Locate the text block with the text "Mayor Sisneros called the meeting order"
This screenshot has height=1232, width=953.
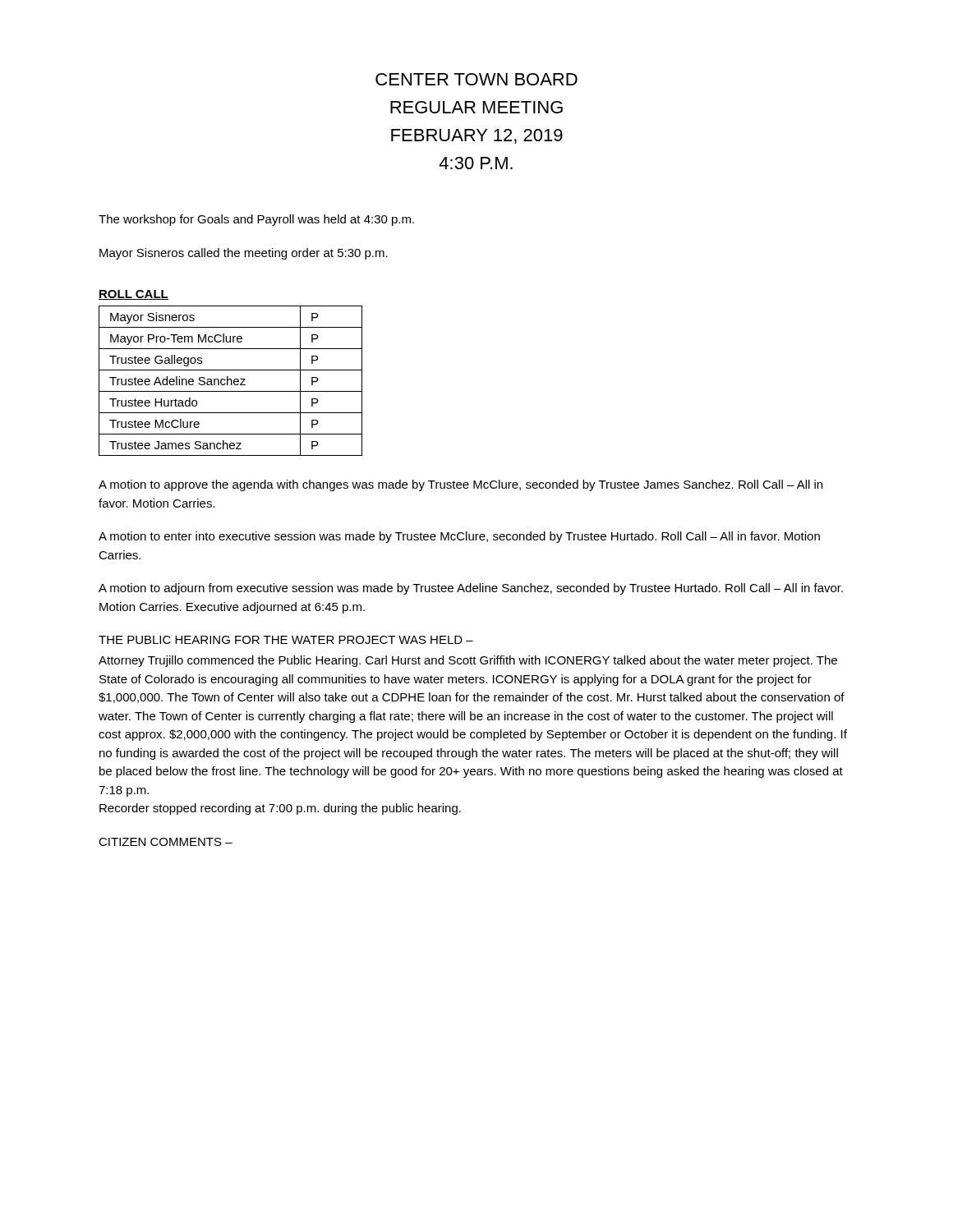click(243, 252)
